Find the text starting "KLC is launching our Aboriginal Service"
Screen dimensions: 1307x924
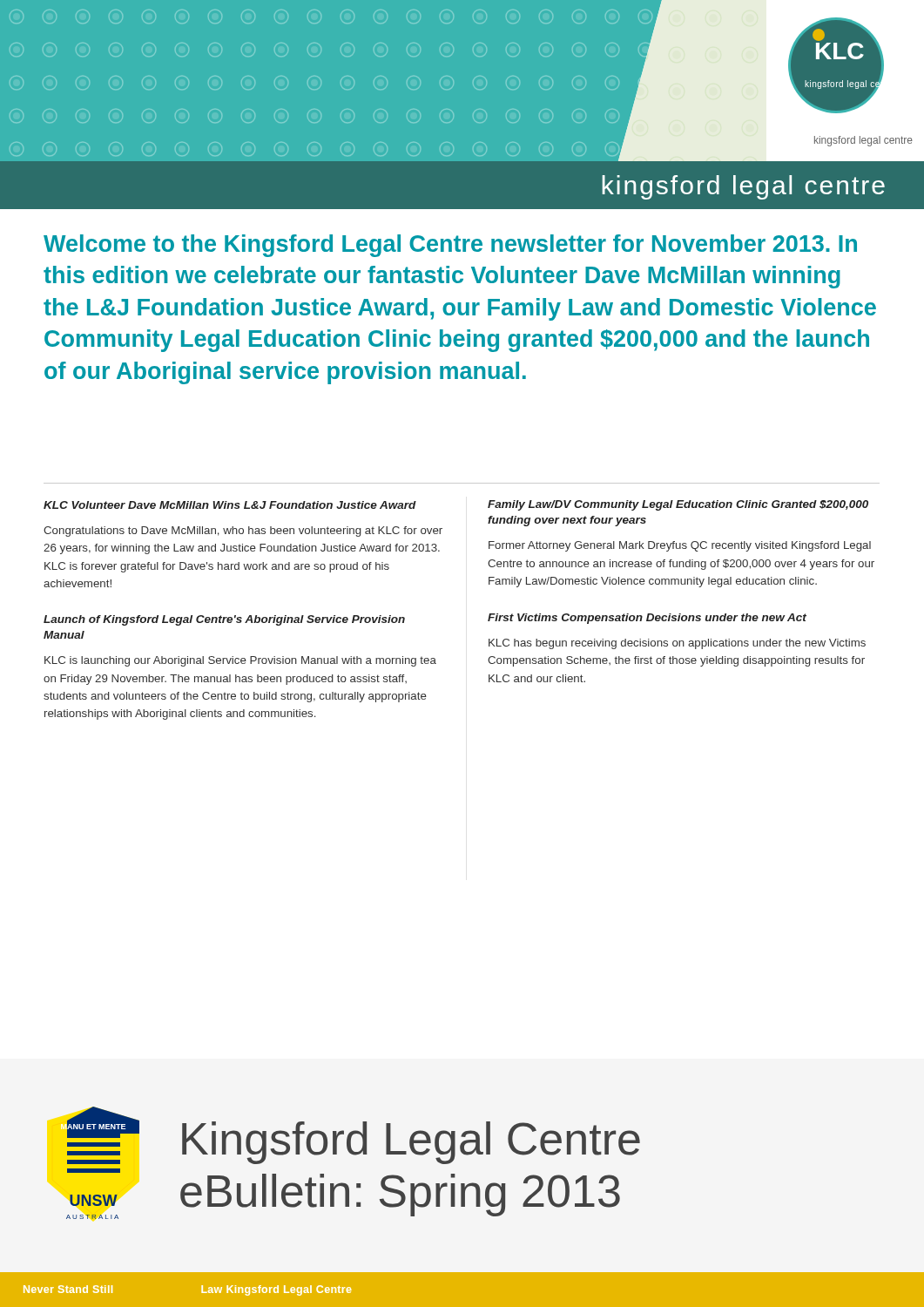pos(244,687)
